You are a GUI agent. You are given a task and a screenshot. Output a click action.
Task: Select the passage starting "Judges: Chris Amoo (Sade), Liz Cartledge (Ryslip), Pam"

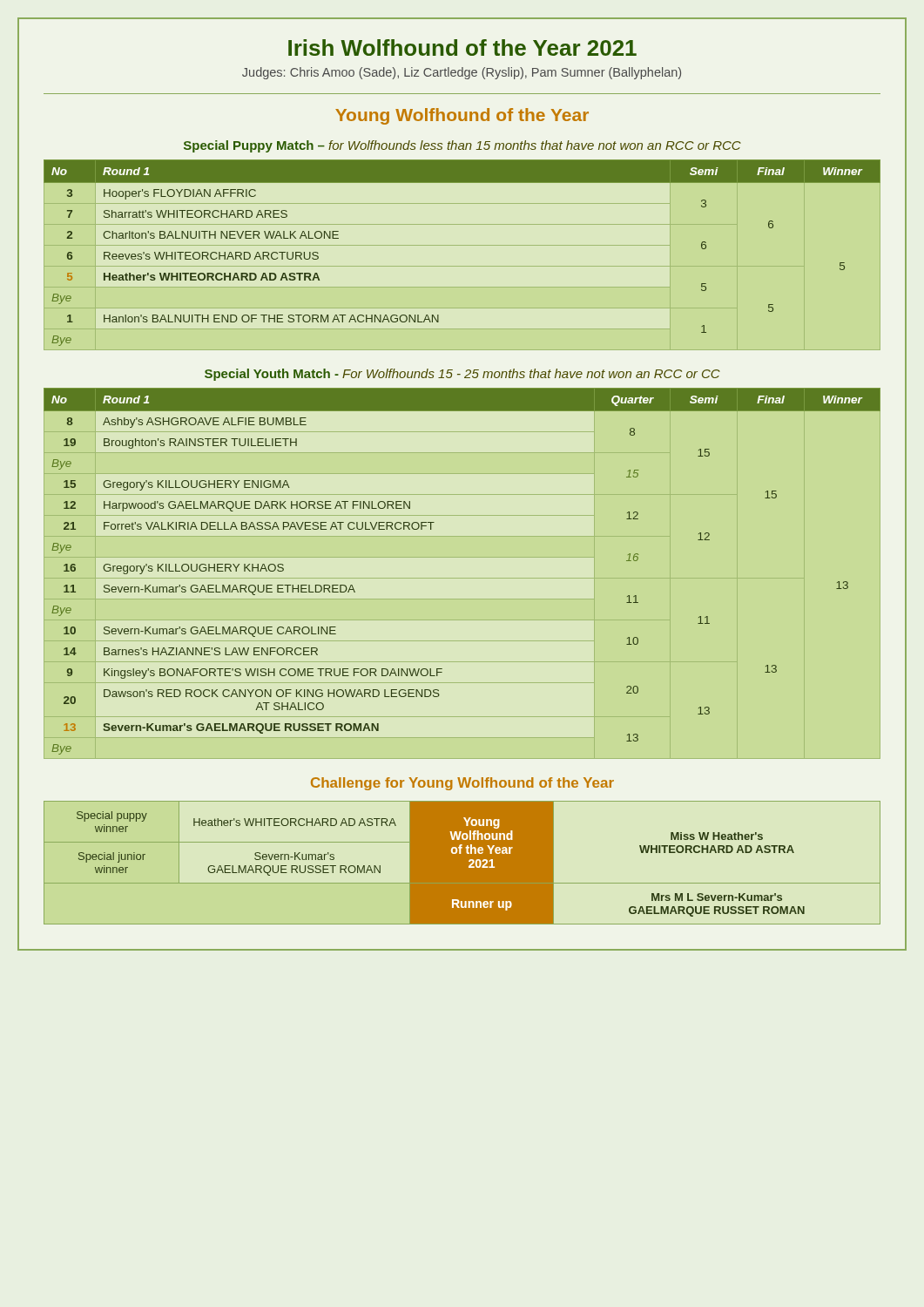pyautogui.click(x=462, y=72)
